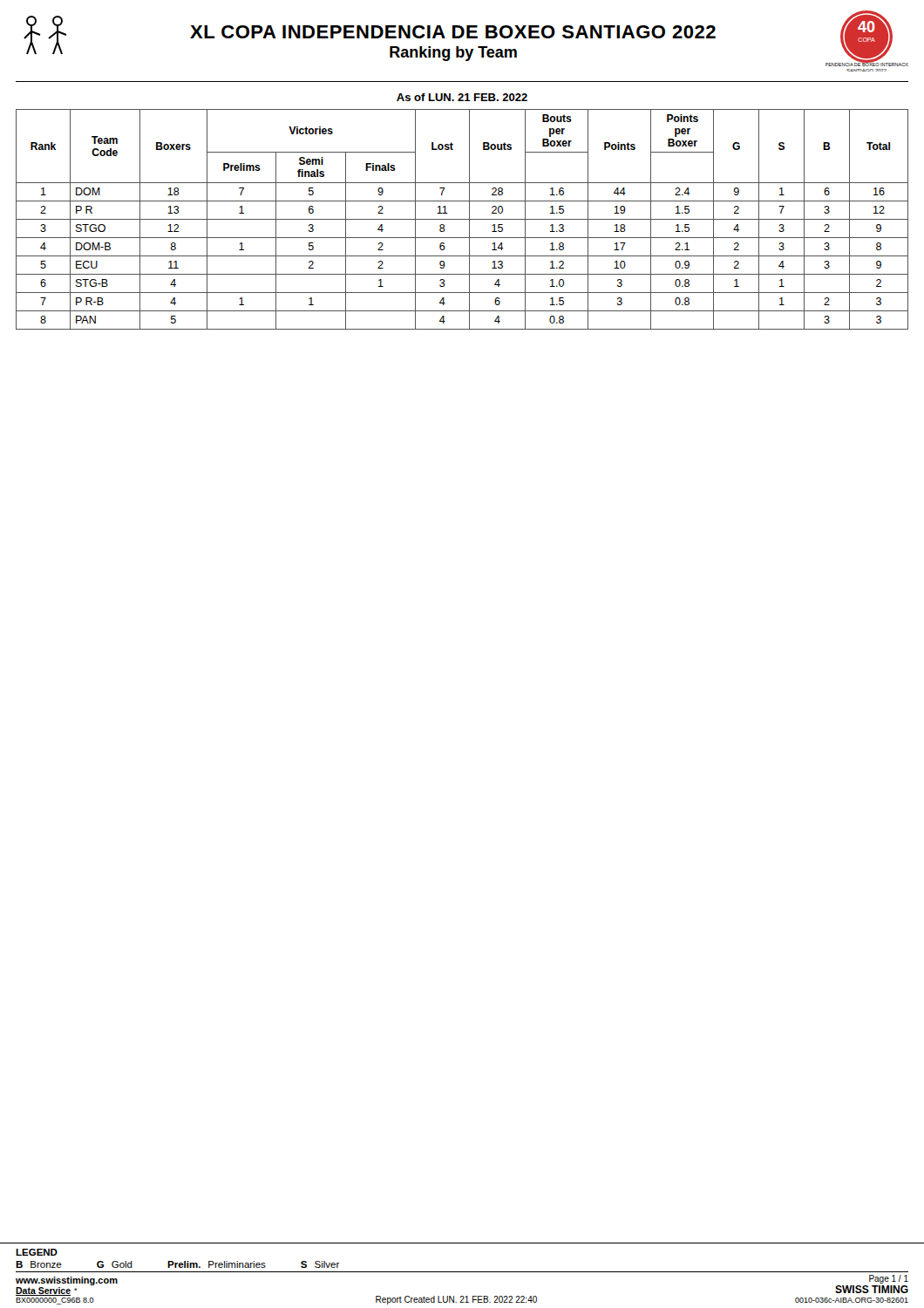Select the region starting "Ranking by Team"
Screen dimensions: 1308x924
pyautogui.click(x=453, y=52)
